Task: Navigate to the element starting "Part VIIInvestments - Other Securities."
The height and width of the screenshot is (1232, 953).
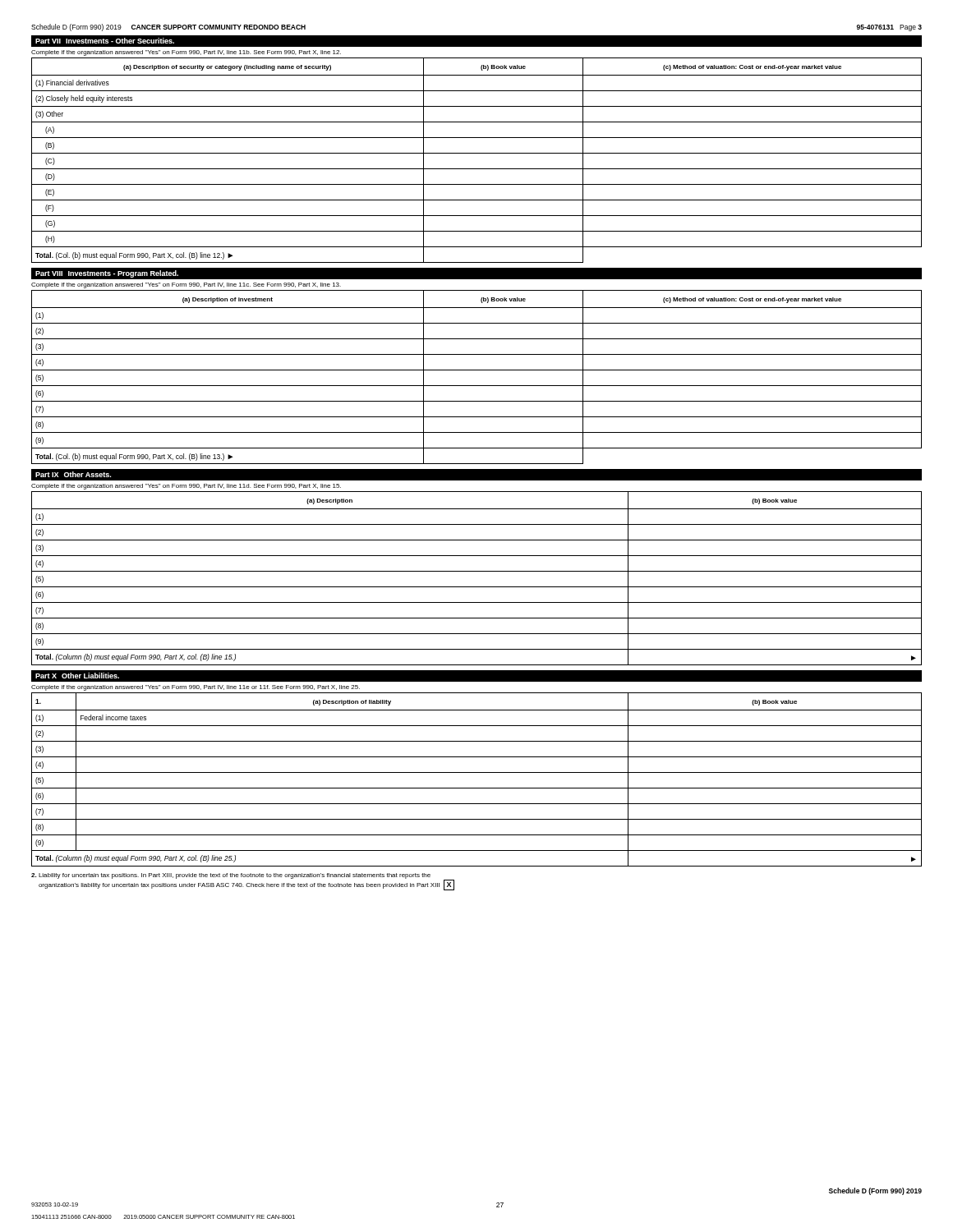Action: 105,41
